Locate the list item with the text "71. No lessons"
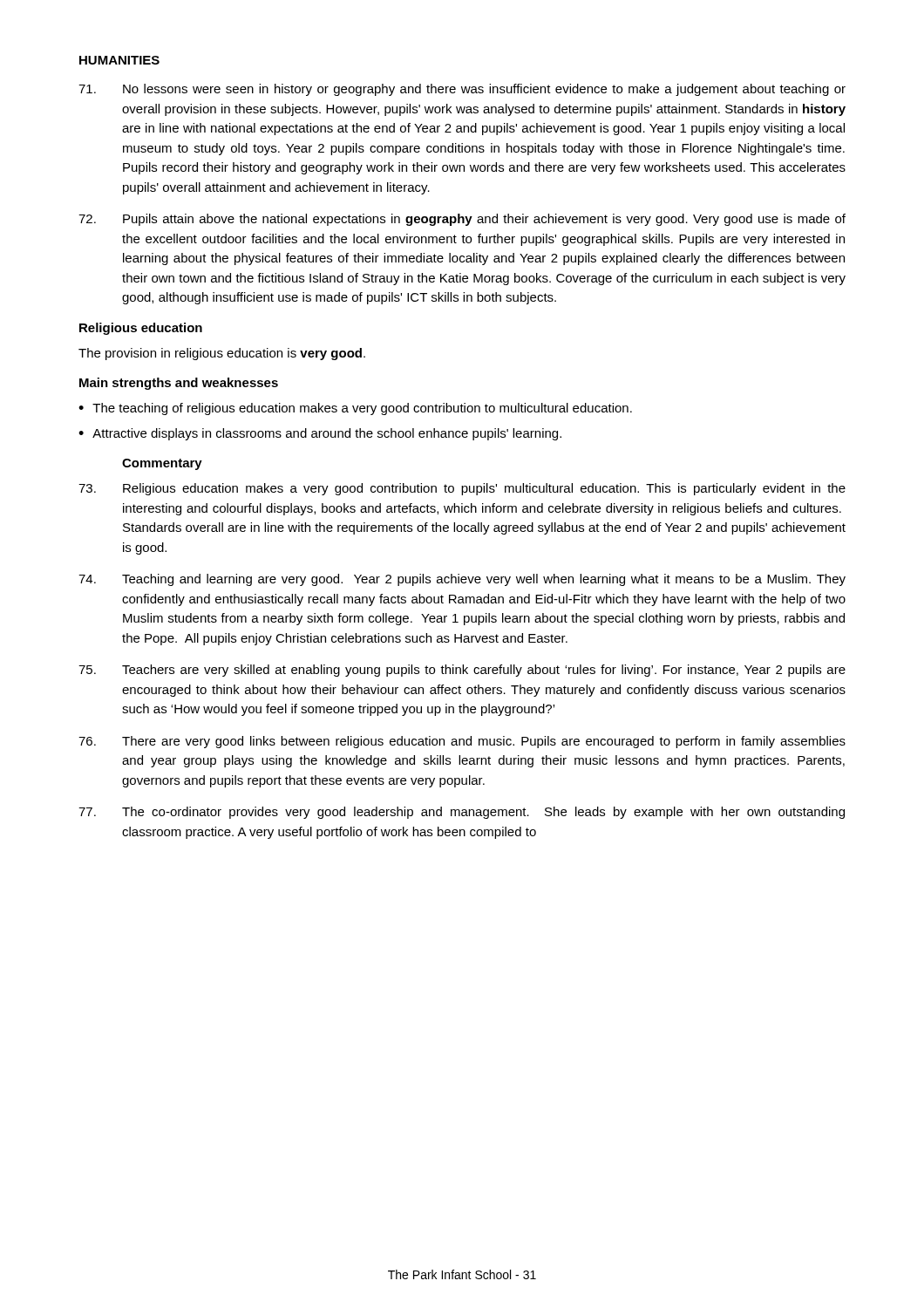924x1308 pixels. (462, 138)
